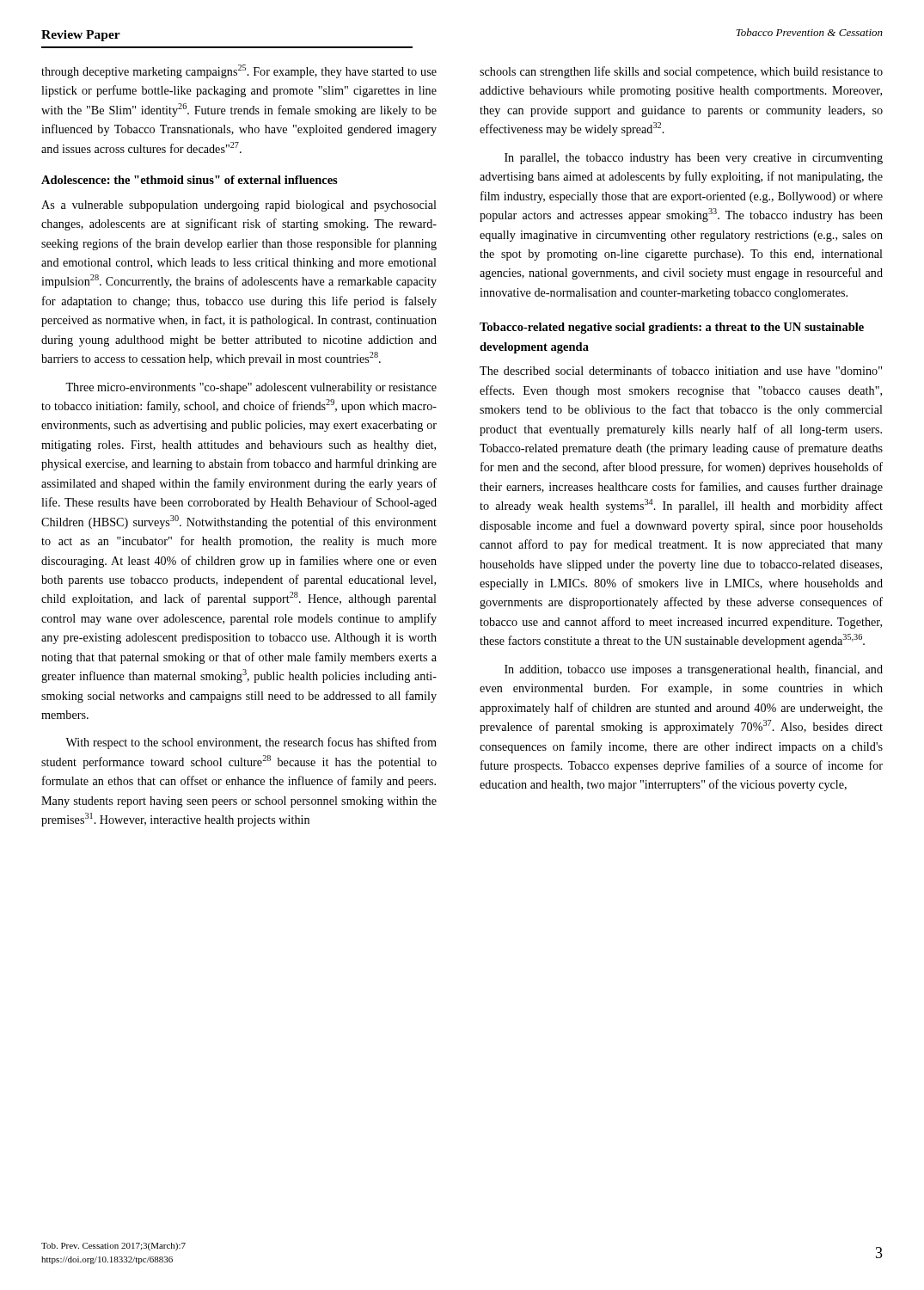The width and height of the screenshot is (924, 1290).
Task: Click on the text block with the text "As a vulnerable subpopulation"
Action: click(x=239, y=512)
